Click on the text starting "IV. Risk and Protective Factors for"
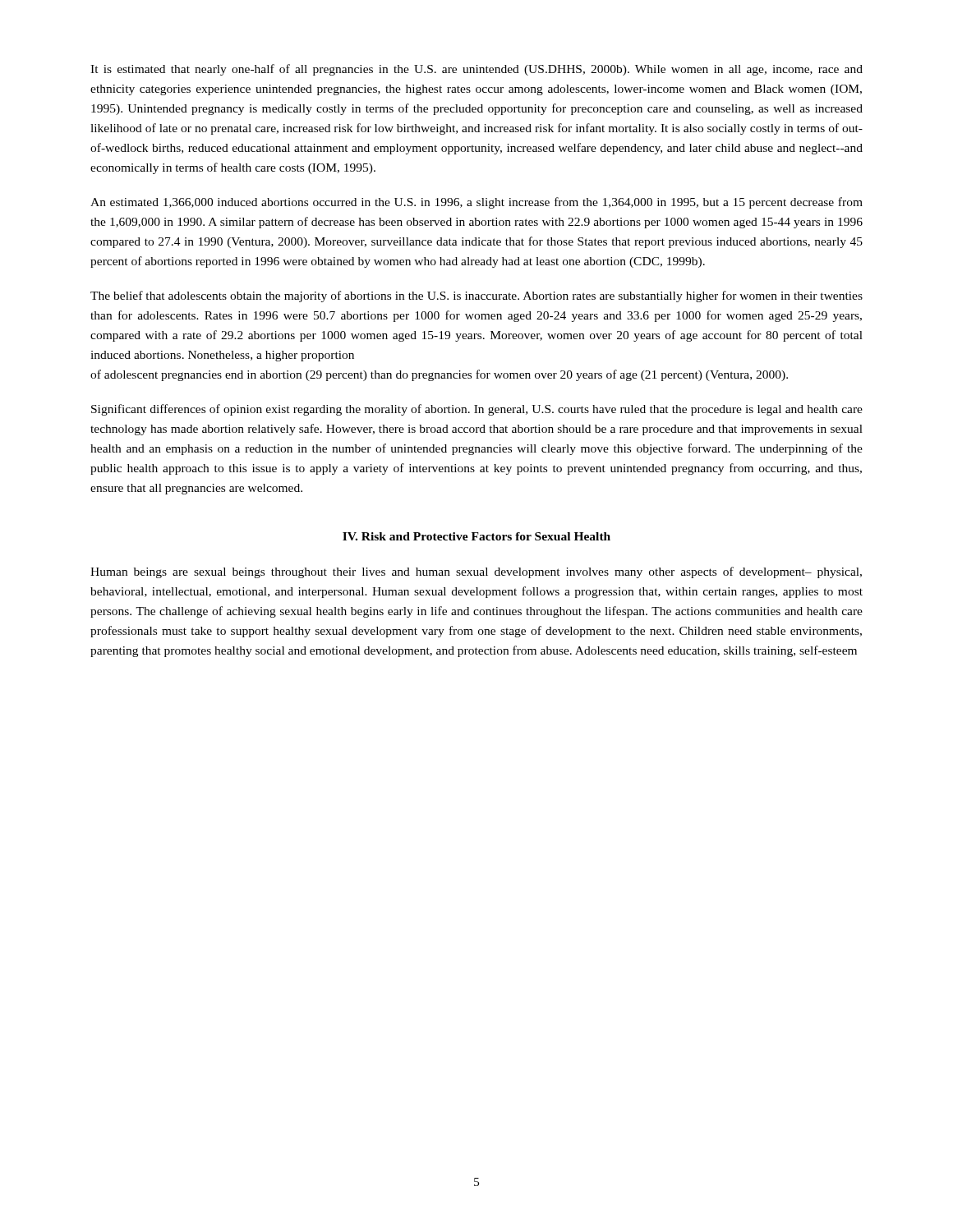The image size is (953, 1232). coord(476,536)
